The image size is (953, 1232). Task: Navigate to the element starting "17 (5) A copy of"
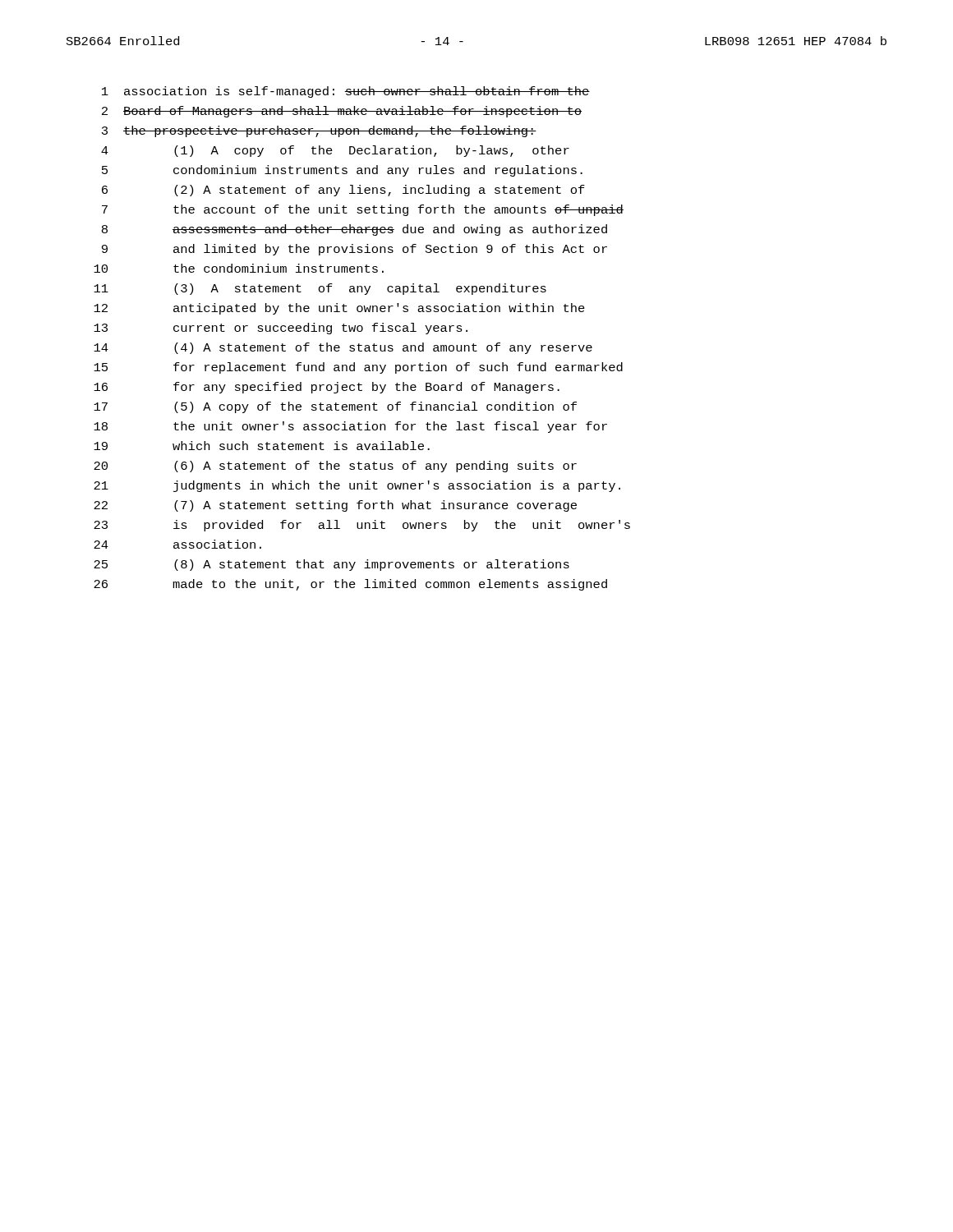(x=476, y=408)
